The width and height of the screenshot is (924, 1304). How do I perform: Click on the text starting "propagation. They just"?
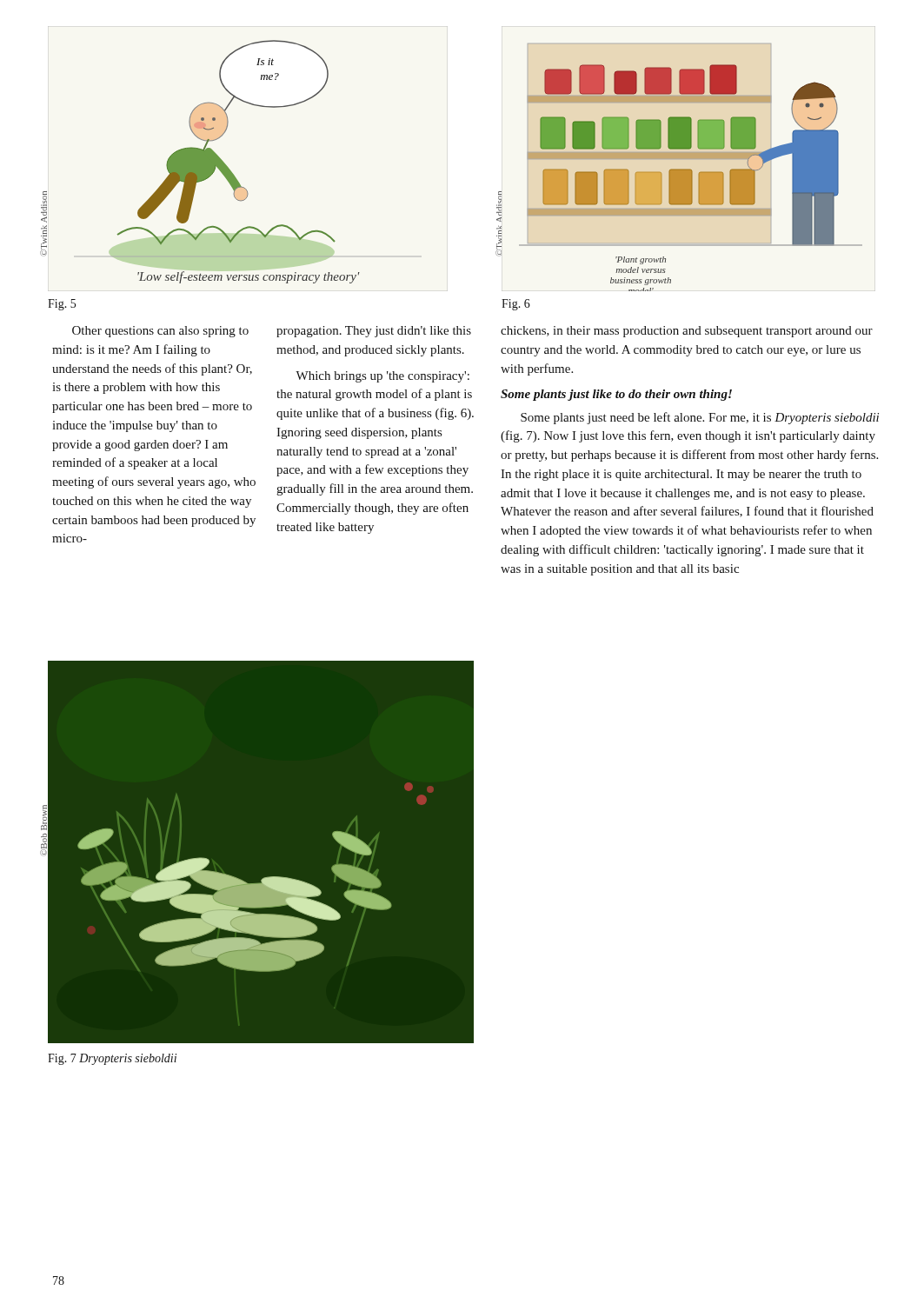(380, 429)
